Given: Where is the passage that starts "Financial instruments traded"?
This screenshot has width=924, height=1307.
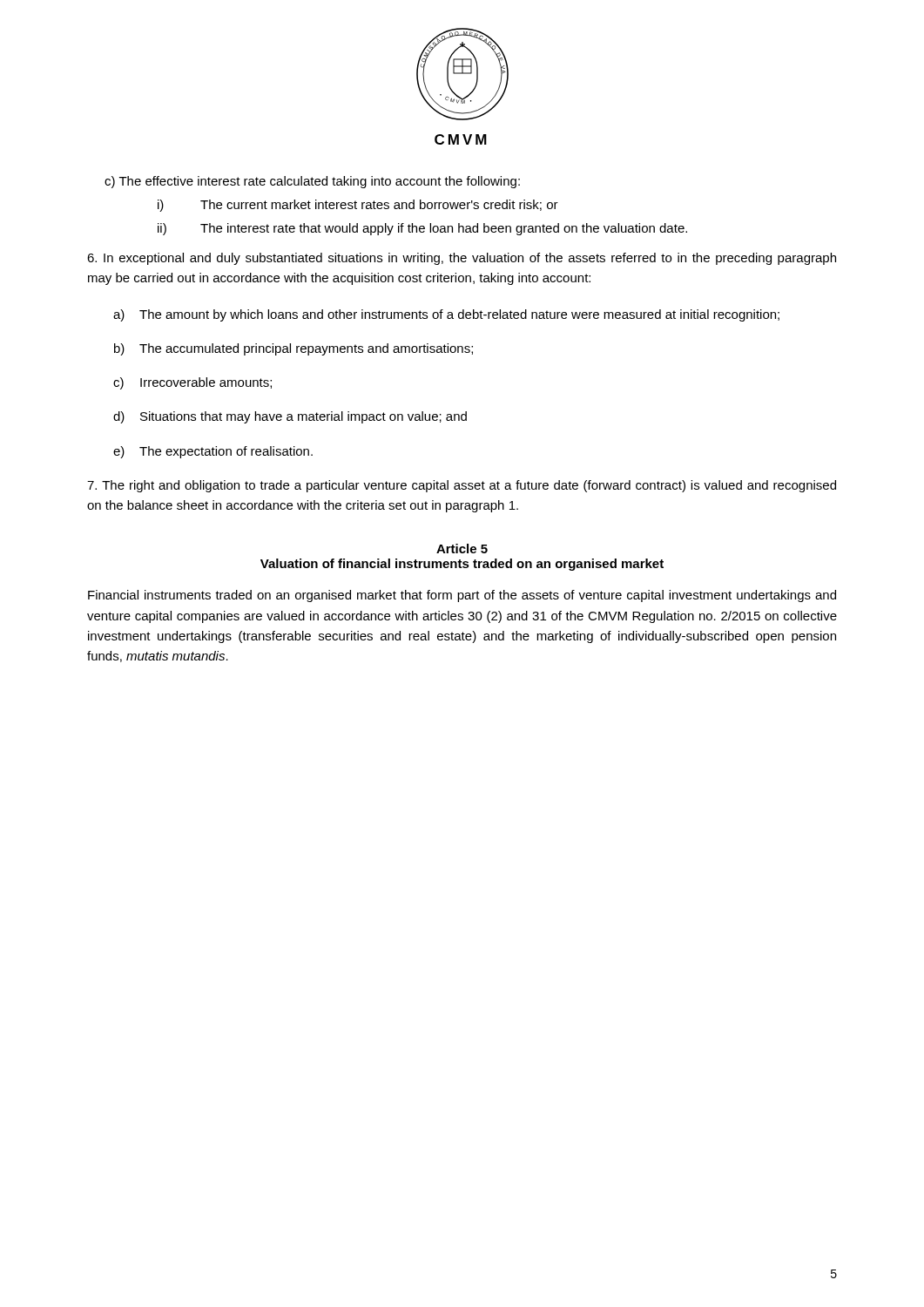Looking at the screenshot, I should (x=462, y=625).
